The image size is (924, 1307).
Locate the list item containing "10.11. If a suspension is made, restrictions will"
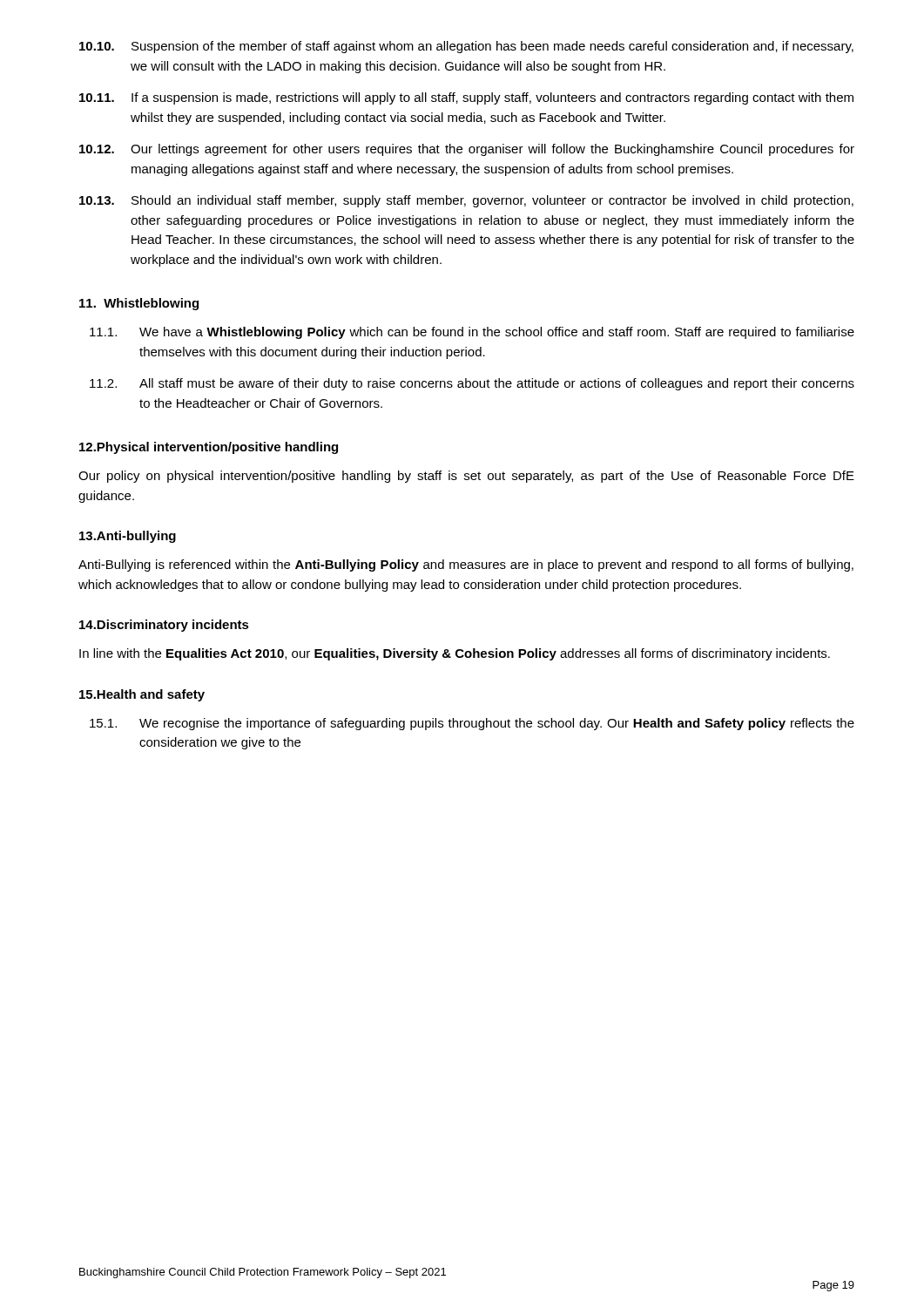coord(466,108)
